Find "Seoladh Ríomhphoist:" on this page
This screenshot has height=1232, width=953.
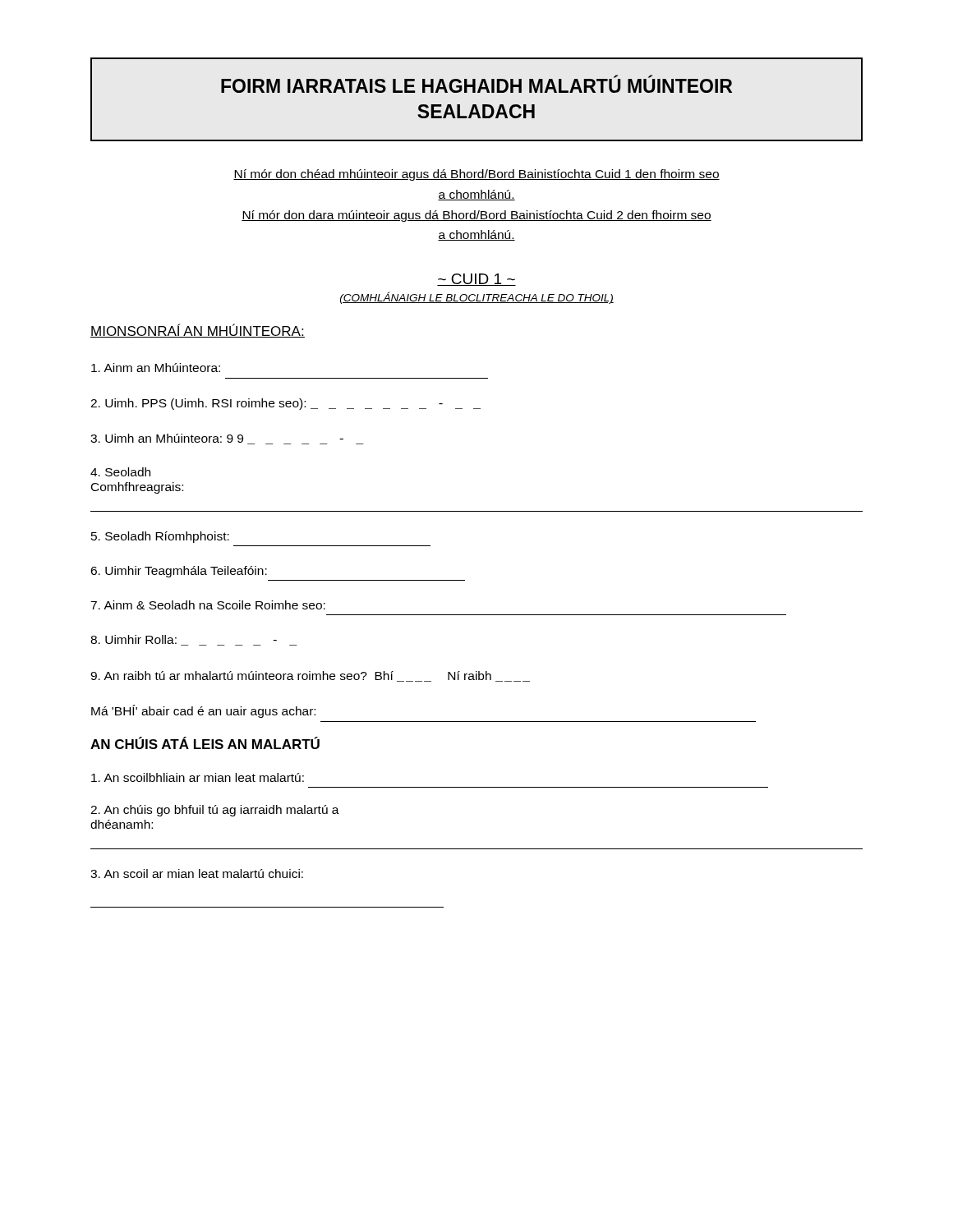(x=160, y=537)
